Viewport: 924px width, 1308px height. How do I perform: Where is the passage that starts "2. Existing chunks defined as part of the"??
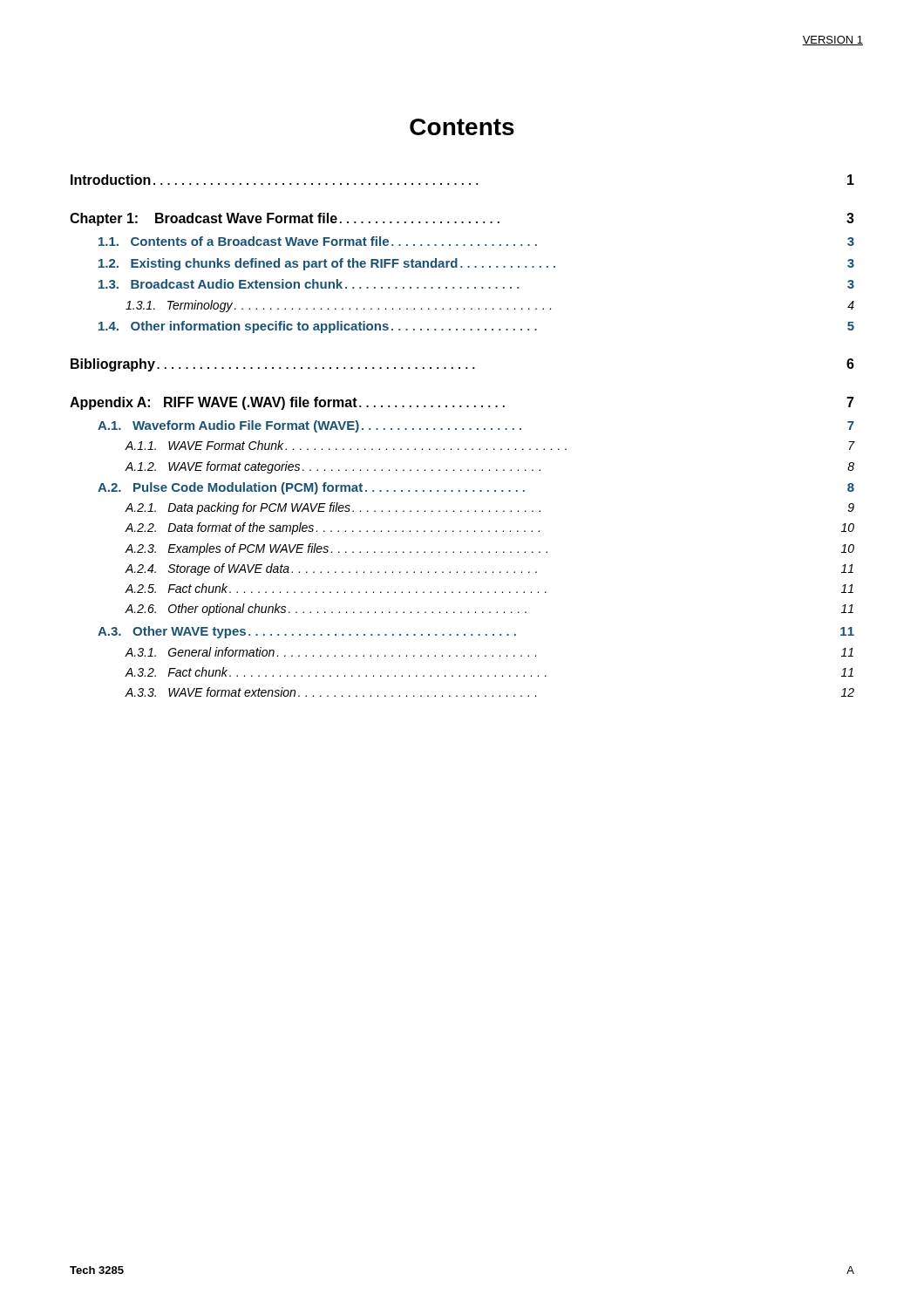point(476,263)
